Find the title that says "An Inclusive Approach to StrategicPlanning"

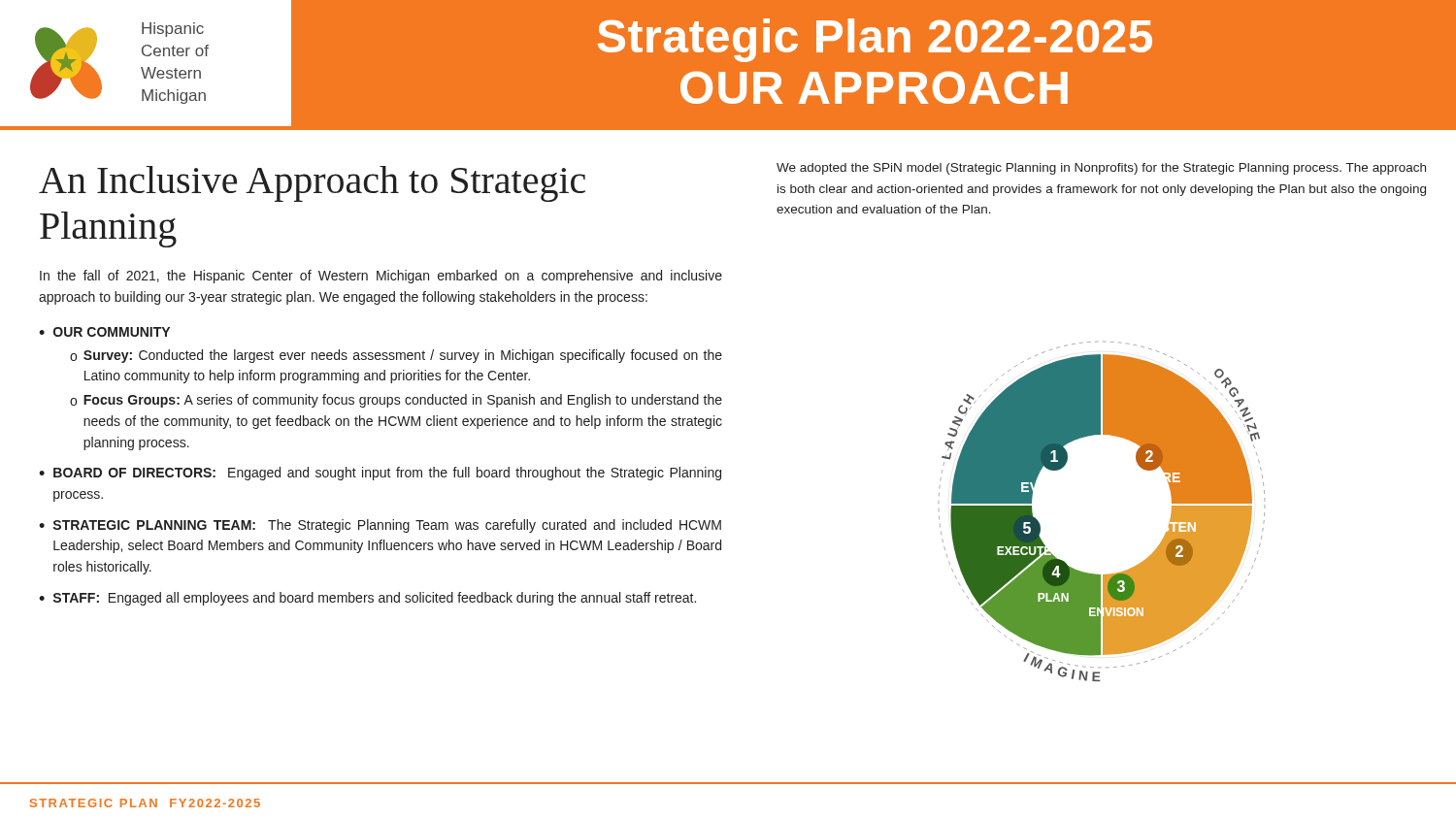coord(313,203)
